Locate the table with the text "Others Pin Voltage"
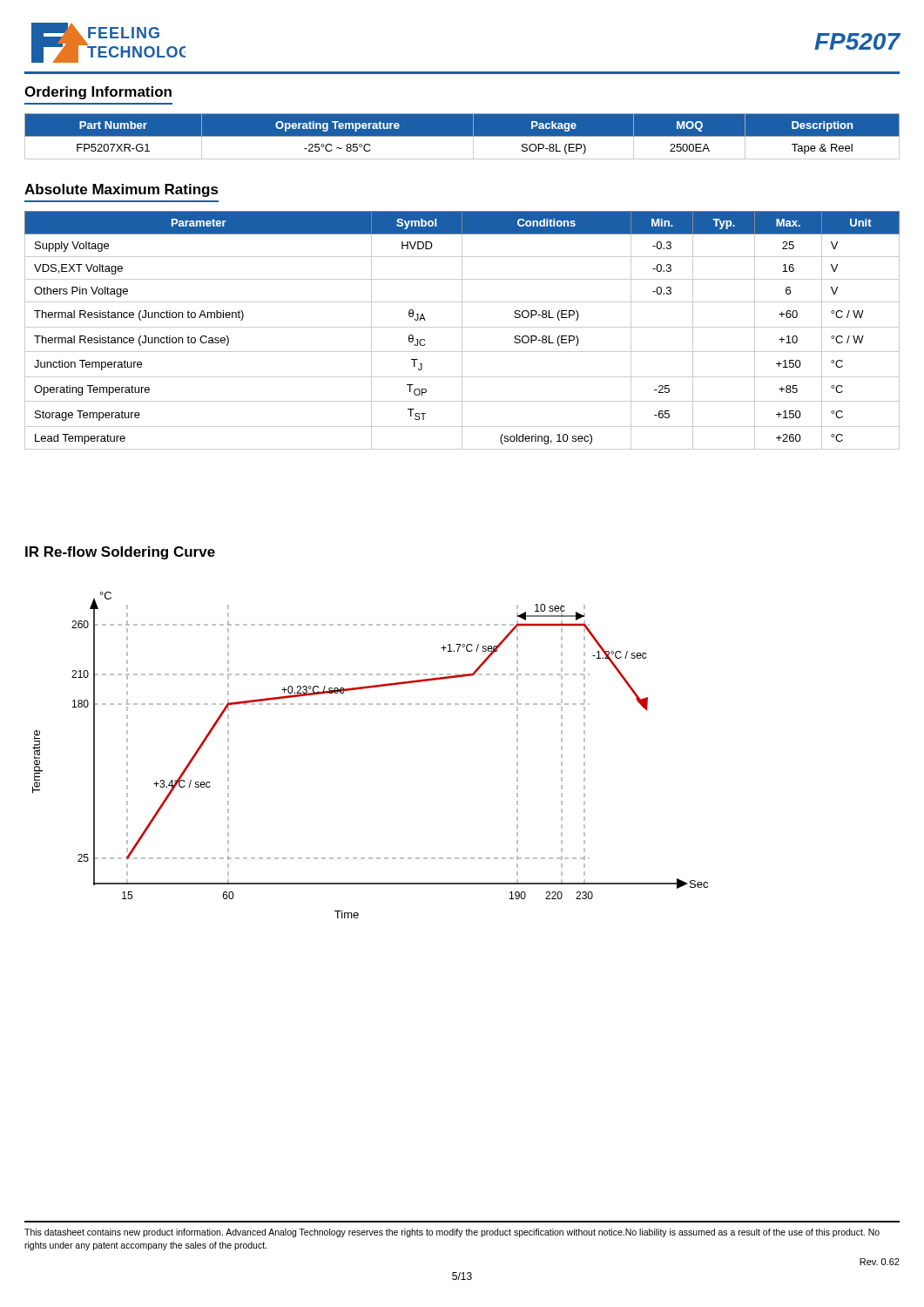 click(462, 330)
